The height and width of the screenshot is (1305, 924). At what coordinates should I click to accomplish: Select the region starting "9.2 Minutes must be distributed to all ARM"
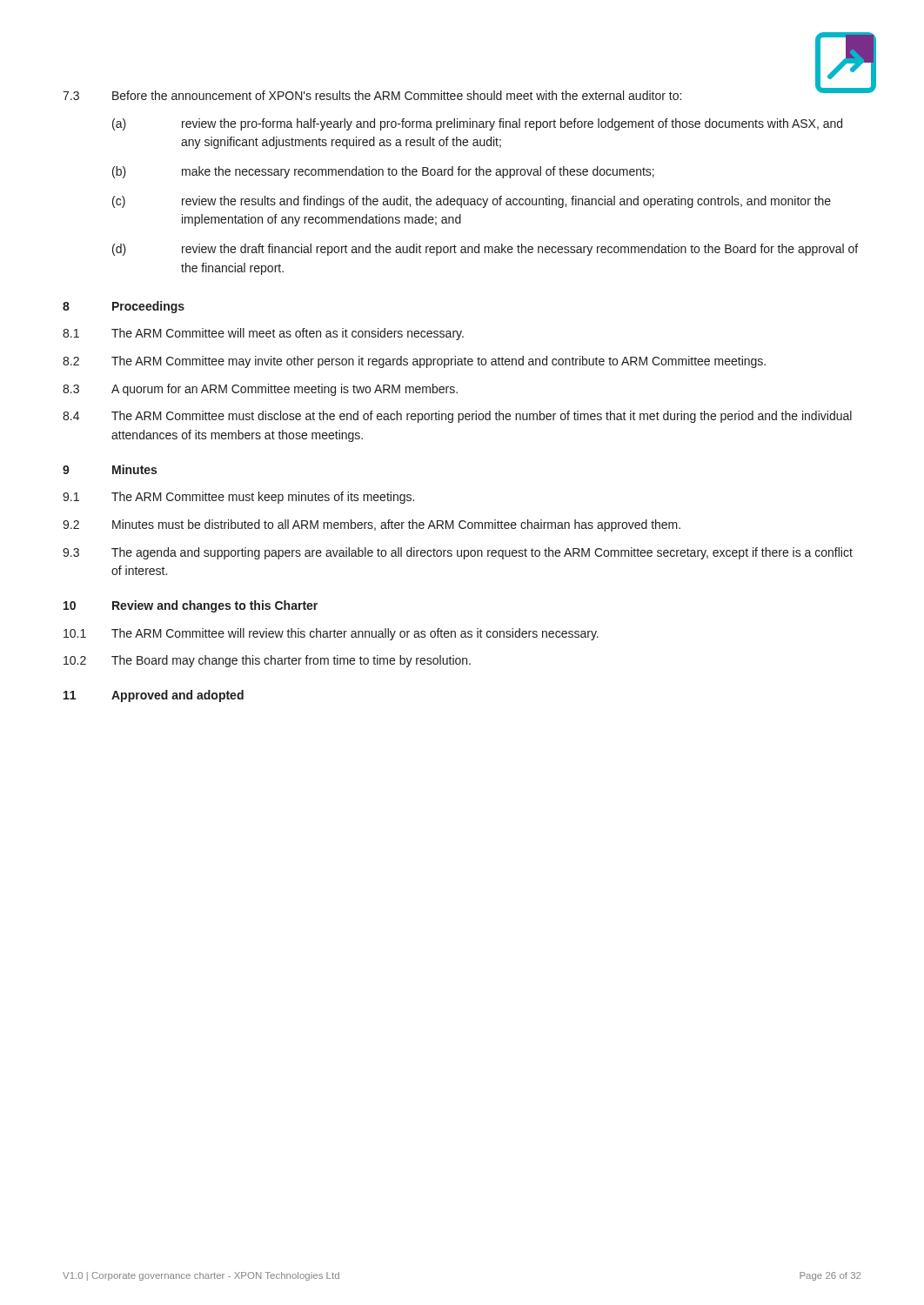372,525
